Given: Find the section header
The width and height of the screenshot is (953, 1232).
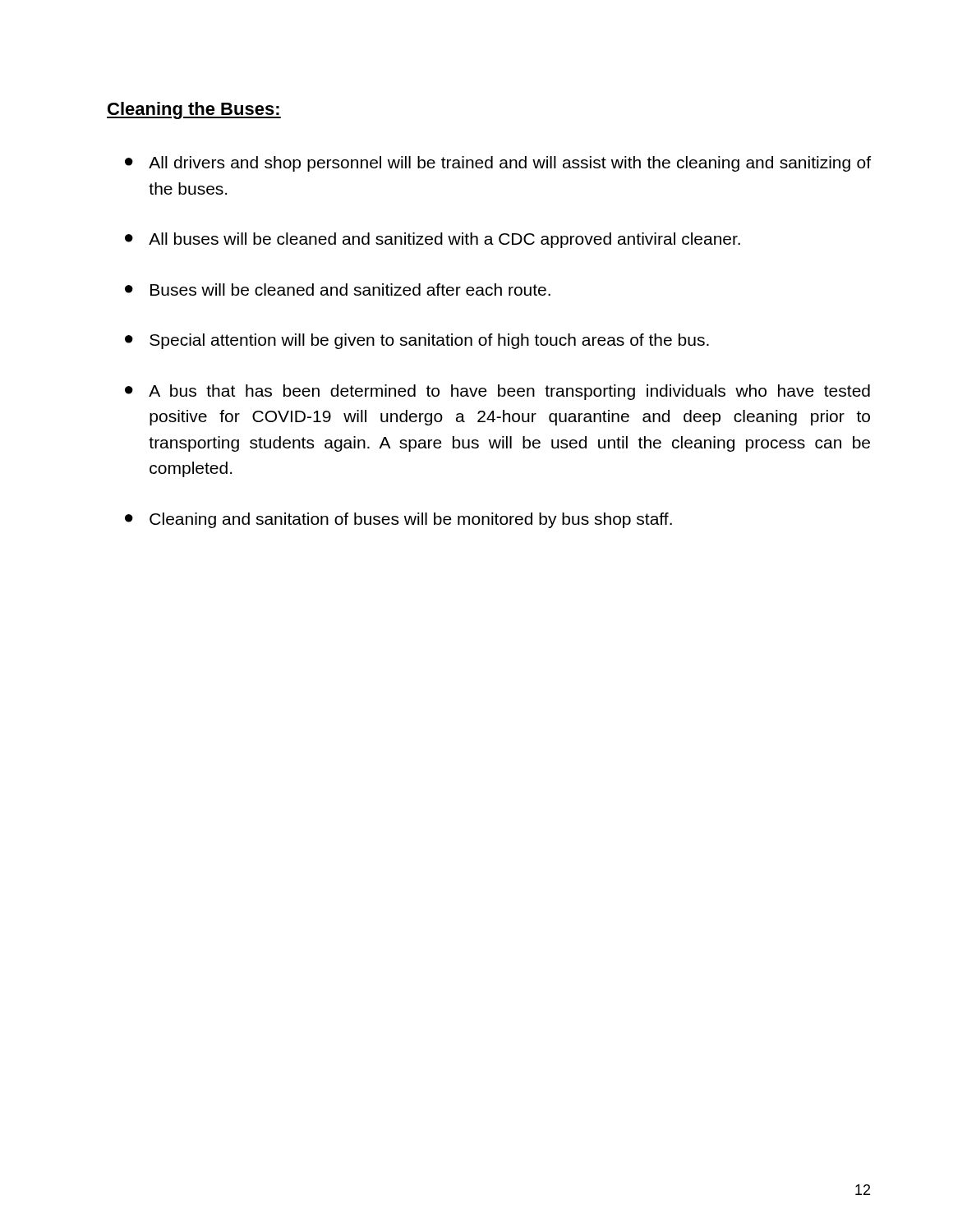Looking at the screenshot, I should tap(194, 109).
